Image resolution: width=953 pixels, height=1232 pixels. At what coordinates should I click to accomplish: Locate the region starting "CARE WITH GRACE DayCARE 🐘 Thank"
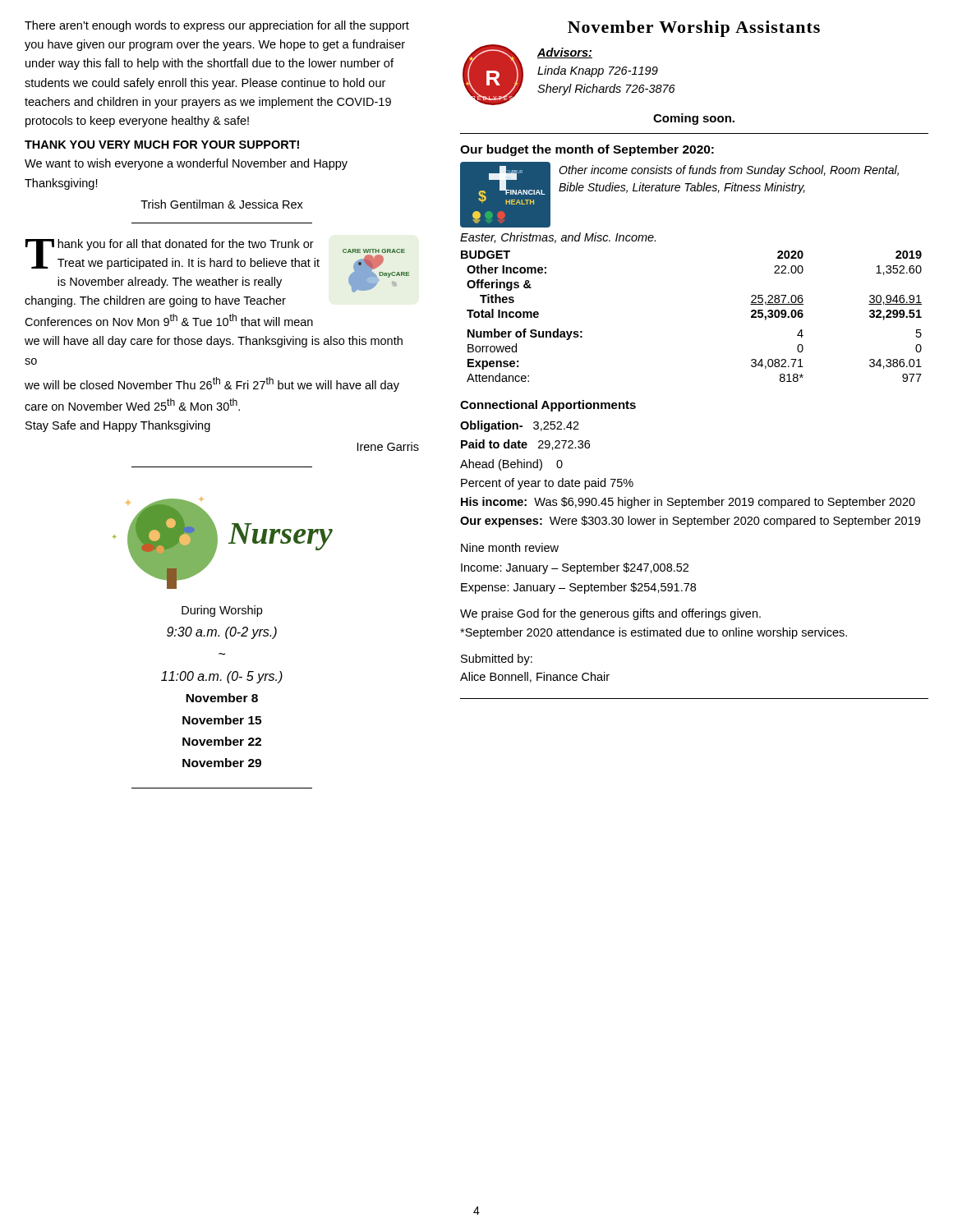222,333
